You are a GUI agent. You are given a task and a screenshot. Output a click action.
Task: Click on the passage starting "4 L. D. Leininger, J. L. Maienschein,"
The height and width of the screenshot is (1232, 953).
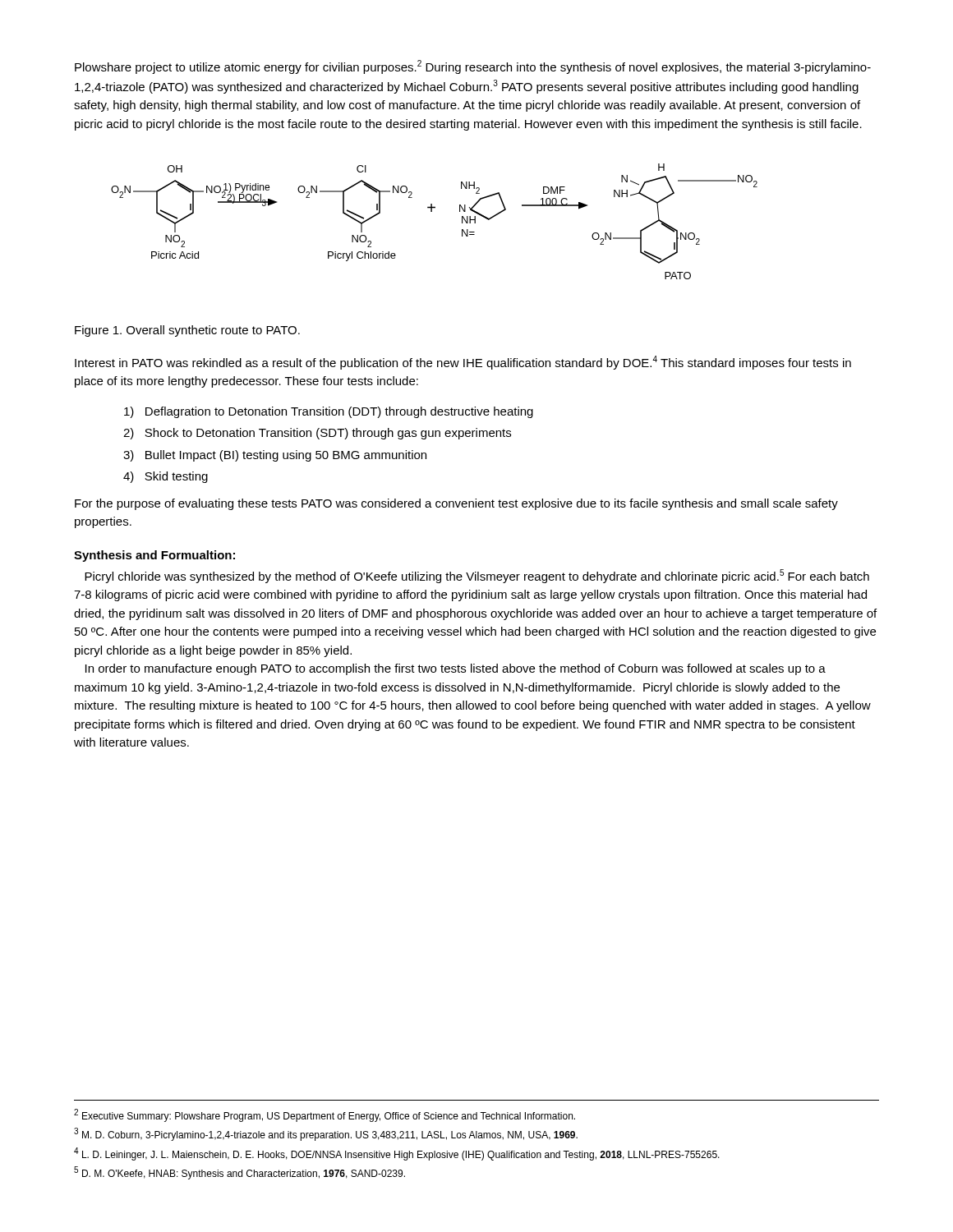(x=476, y=1154)
